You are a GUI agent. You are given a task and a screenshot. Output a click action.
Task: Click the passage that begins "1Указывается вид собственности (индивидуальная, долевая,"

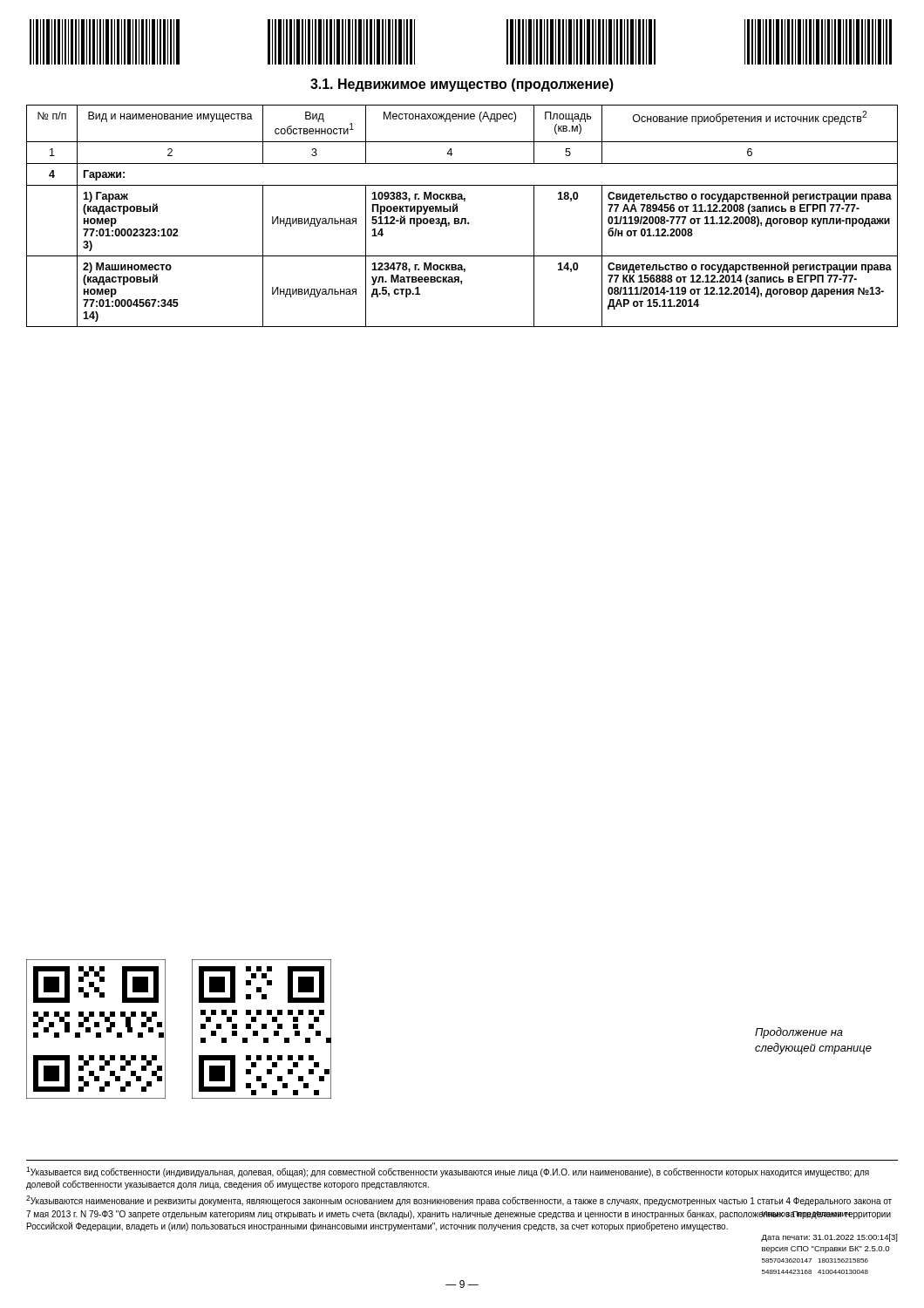pos(448,1177)
